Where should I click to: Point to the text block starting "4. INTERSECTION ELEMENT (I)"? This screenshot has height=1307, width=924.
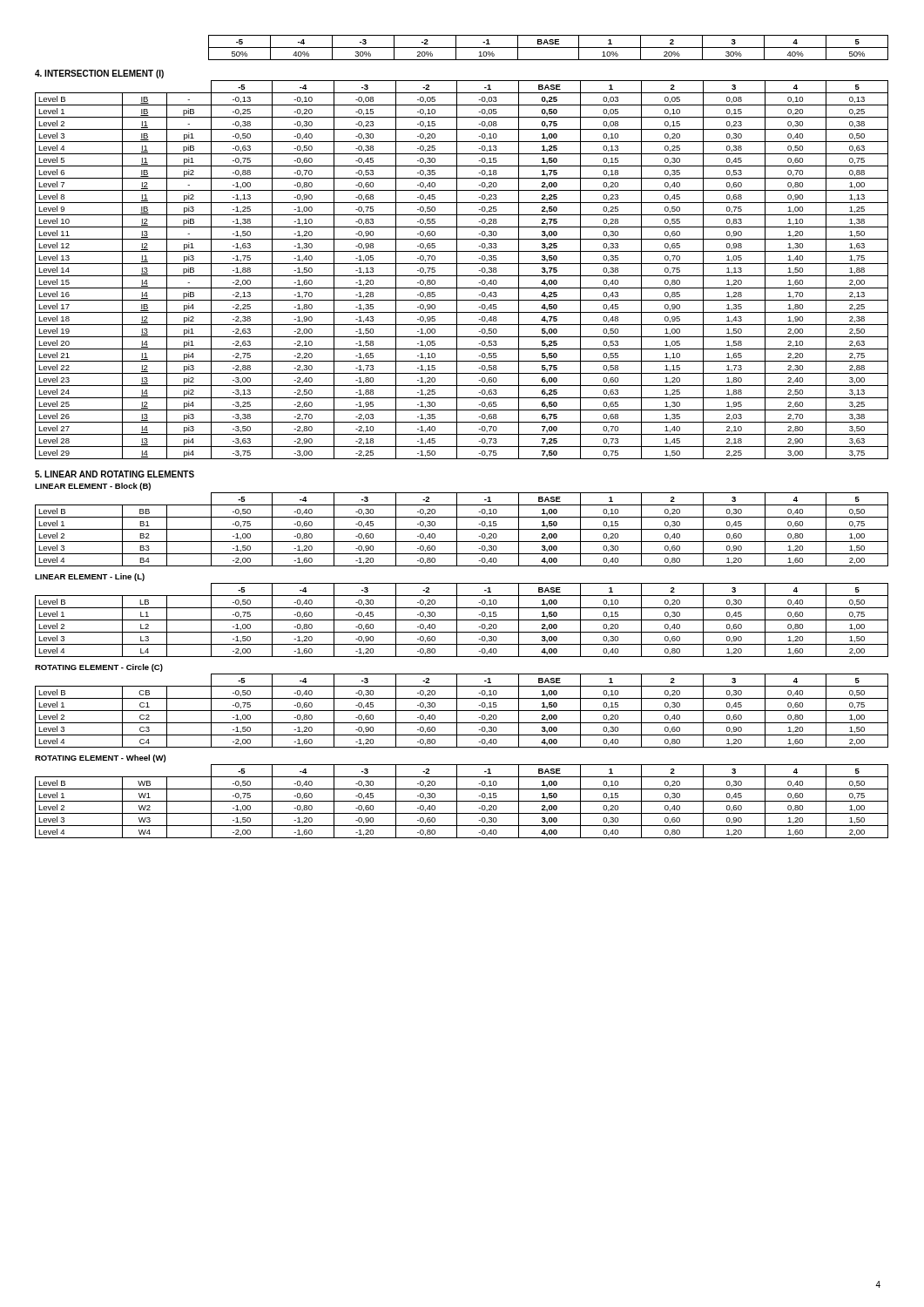click(x=99, y=74)
